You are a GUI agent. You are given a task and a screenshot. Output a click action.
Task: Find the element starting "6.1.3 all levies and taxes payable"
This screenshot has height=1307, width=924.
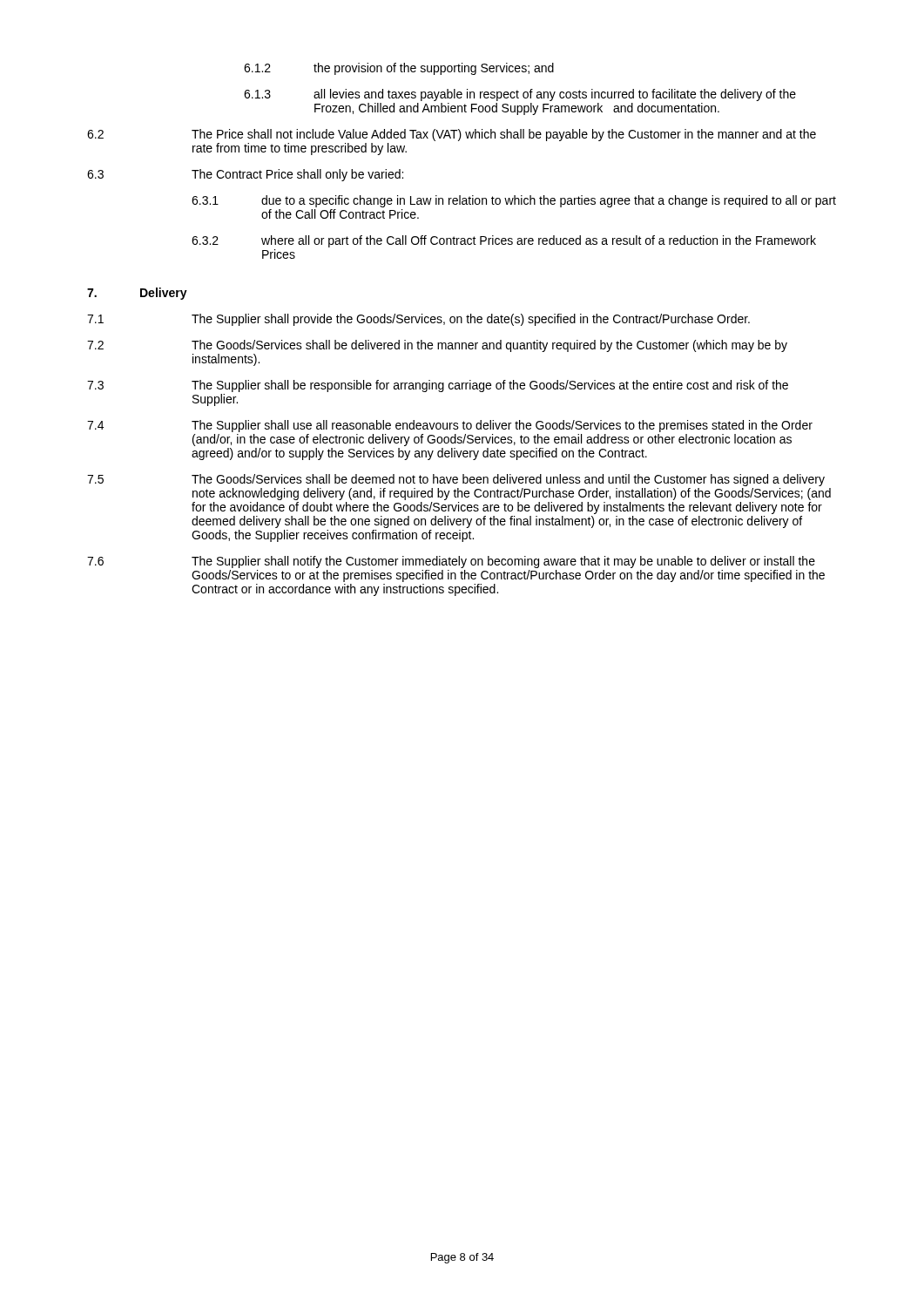pyautogui.click(x=540, y=101)
